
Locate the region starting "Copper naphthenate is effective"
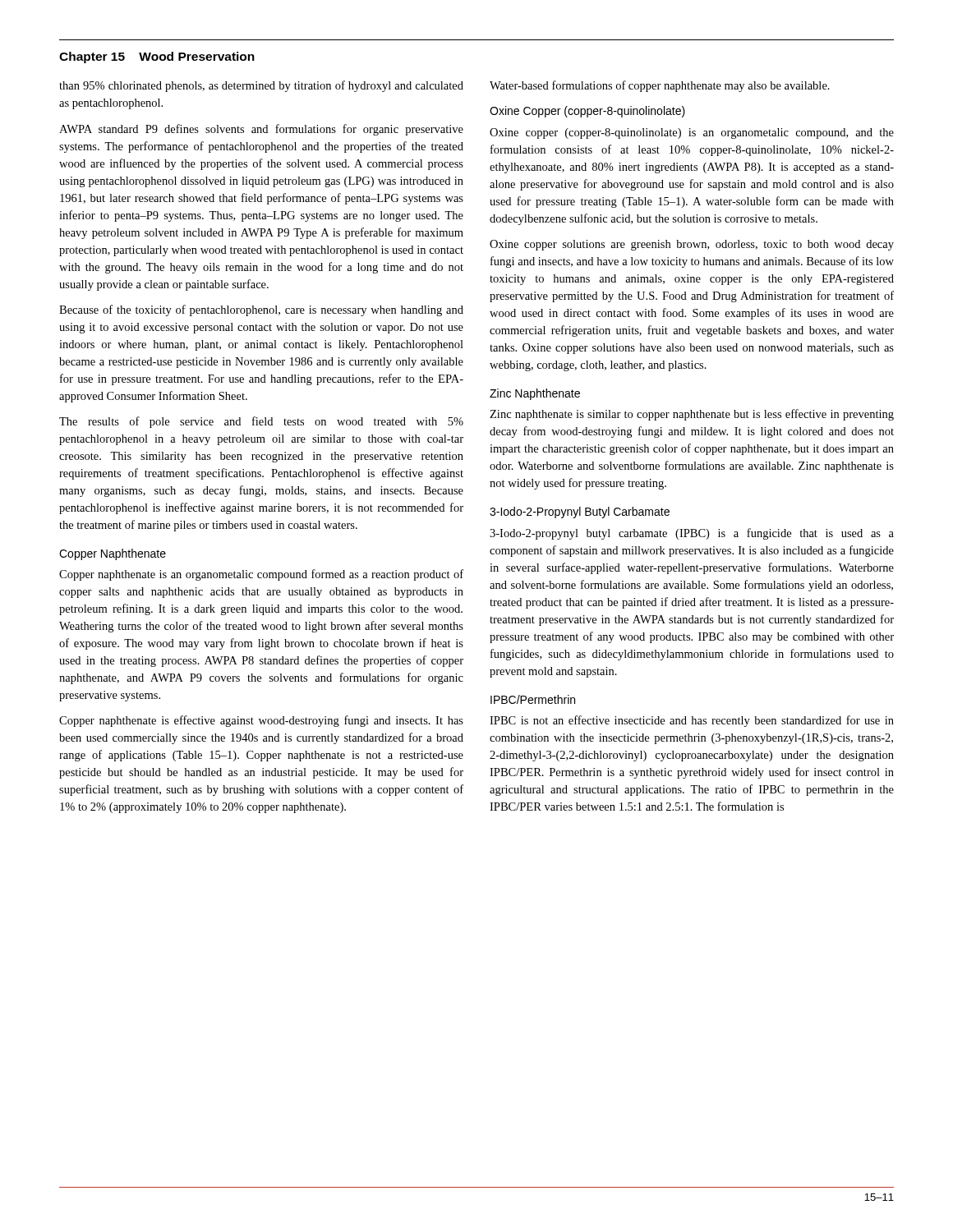click(x=261, y=764)
